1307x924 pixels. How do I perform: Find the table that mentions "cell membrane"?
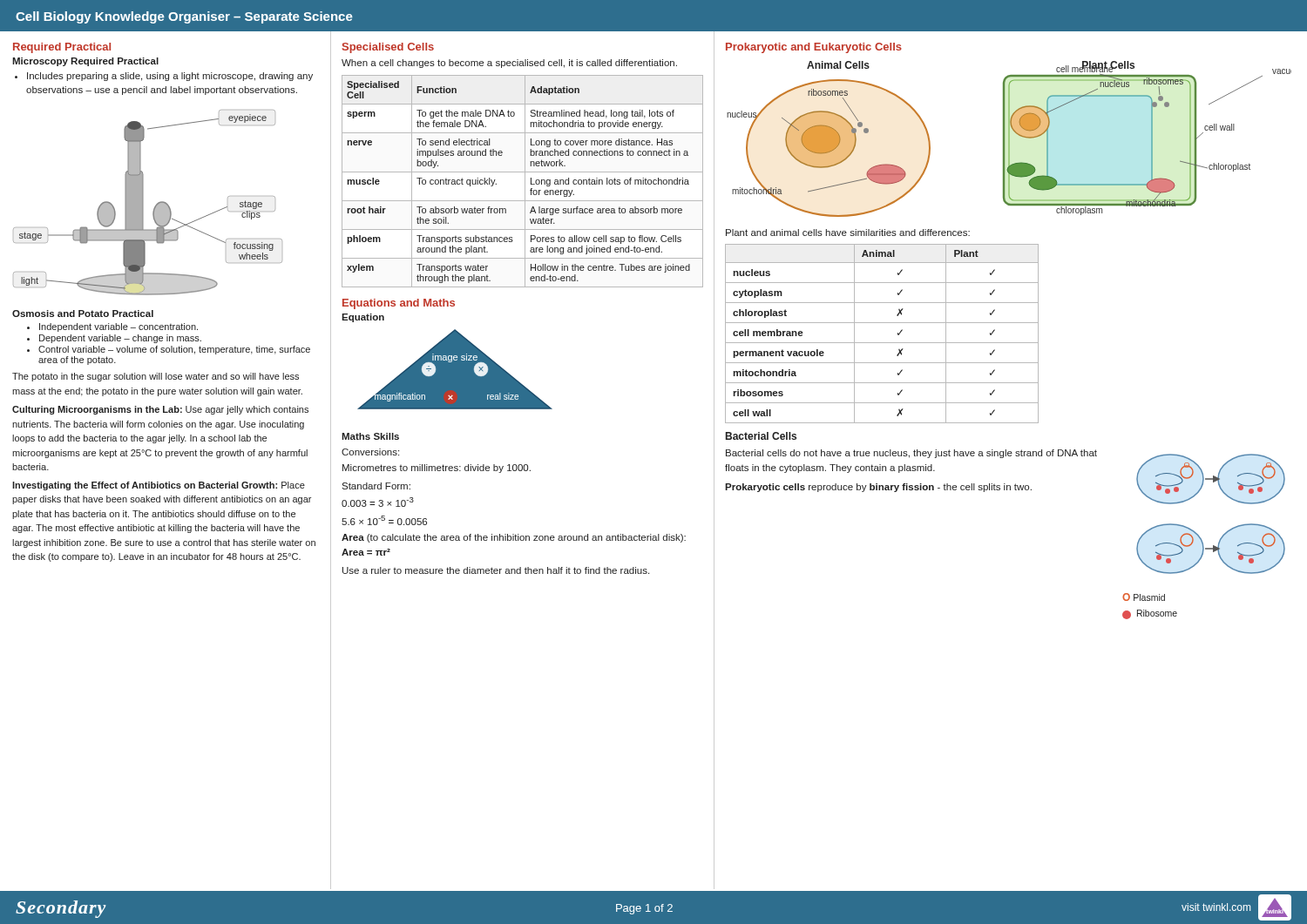pos(1011,334)
